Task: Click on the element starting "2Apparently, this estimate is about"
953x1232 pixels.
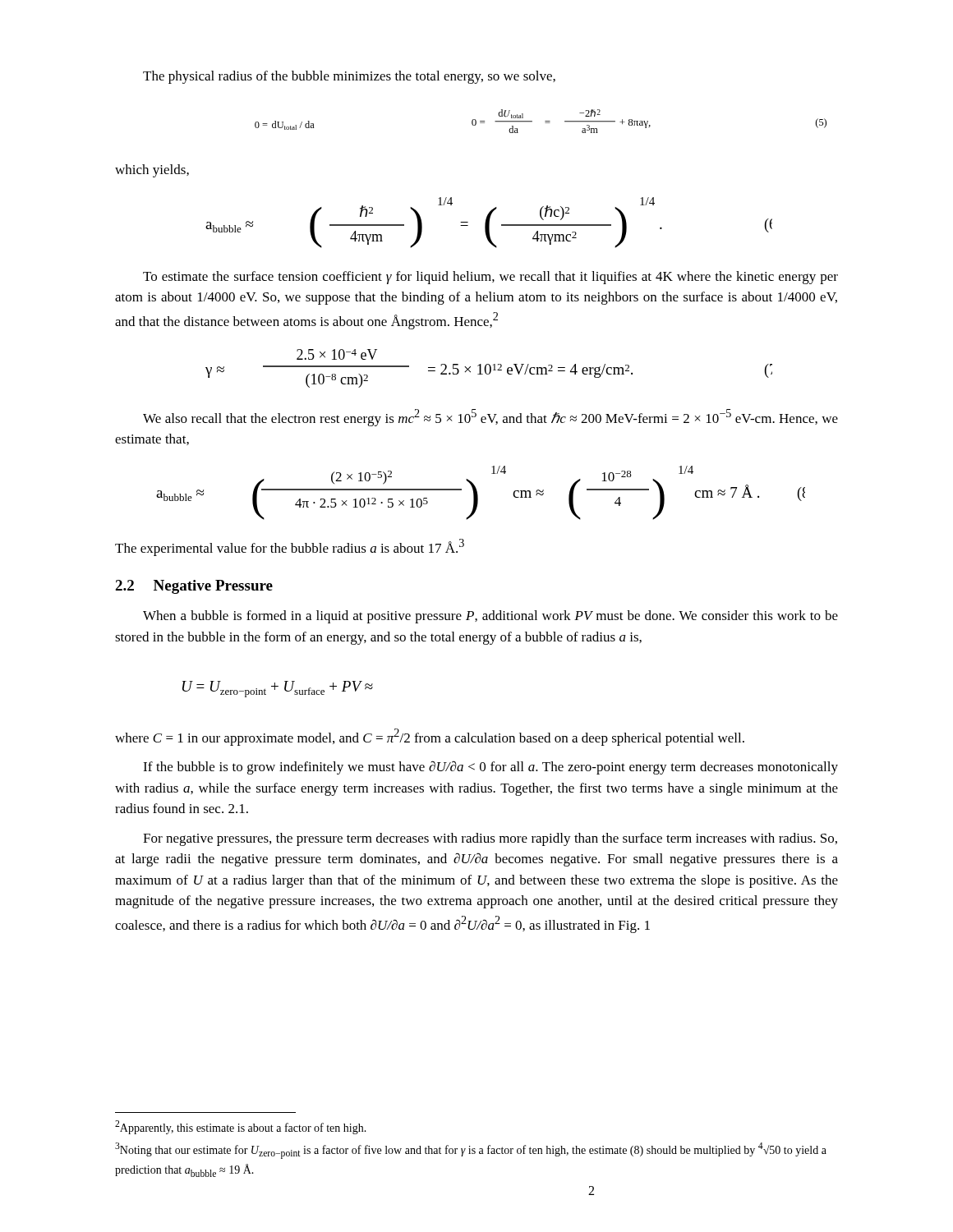Action: (x=241, y=1126)
